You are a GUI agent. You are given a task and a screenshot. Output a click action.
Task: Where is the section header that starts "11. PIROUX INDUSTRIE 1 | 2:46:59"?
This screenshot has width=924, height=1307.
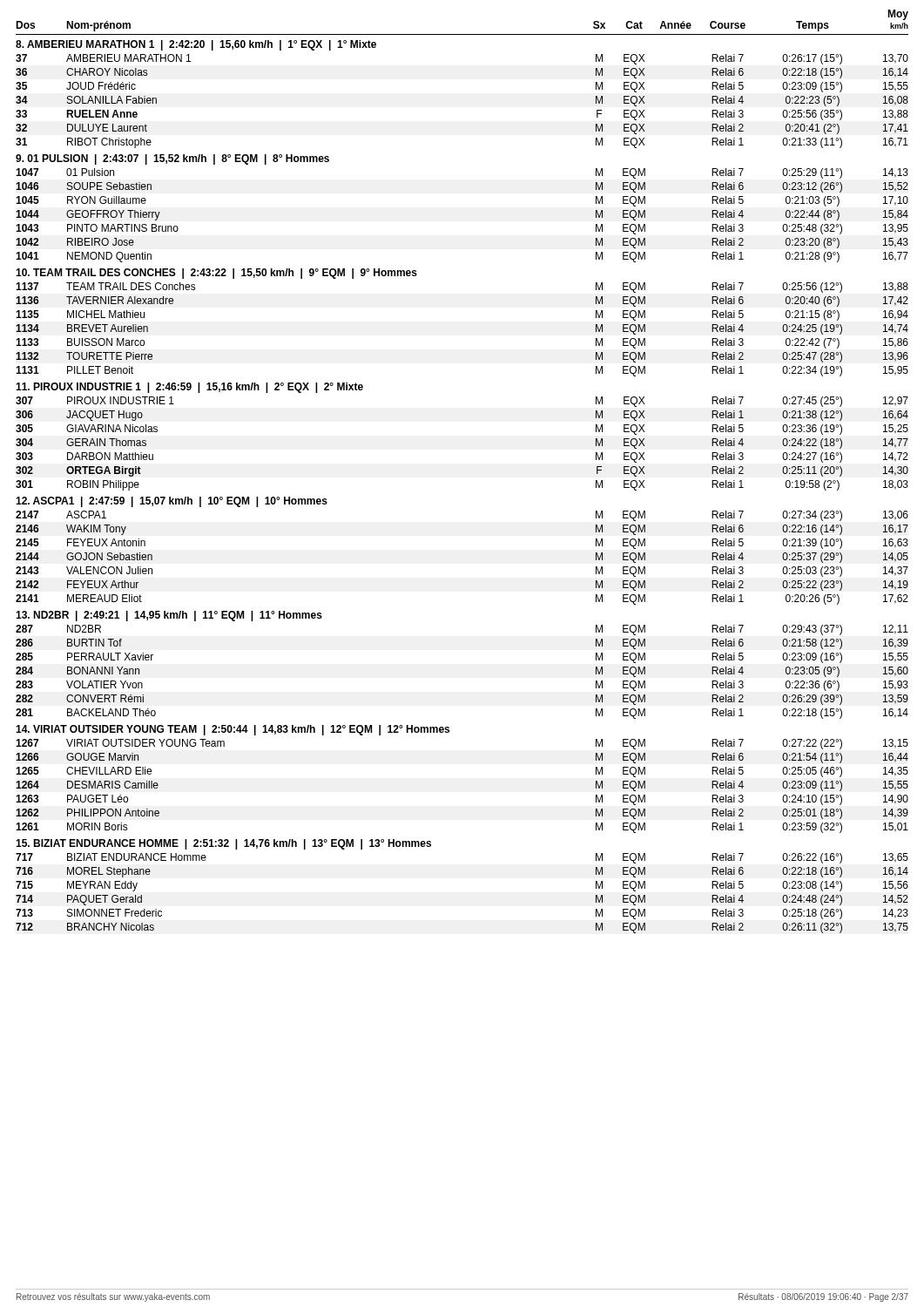point(190,387)
